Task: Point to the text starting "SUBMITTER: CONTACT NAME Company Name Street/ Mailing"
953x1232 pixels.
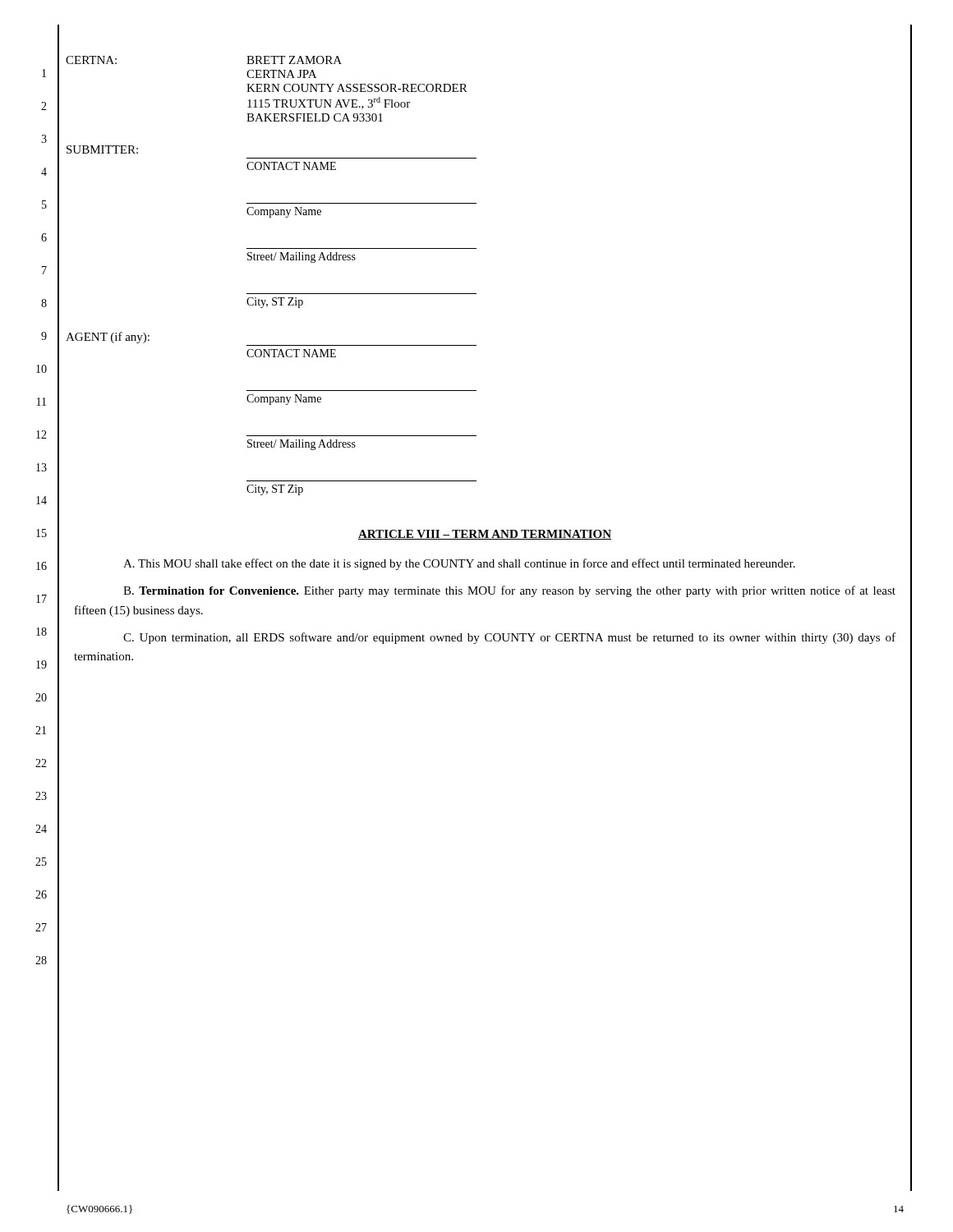Action: (x=102, y=149)
